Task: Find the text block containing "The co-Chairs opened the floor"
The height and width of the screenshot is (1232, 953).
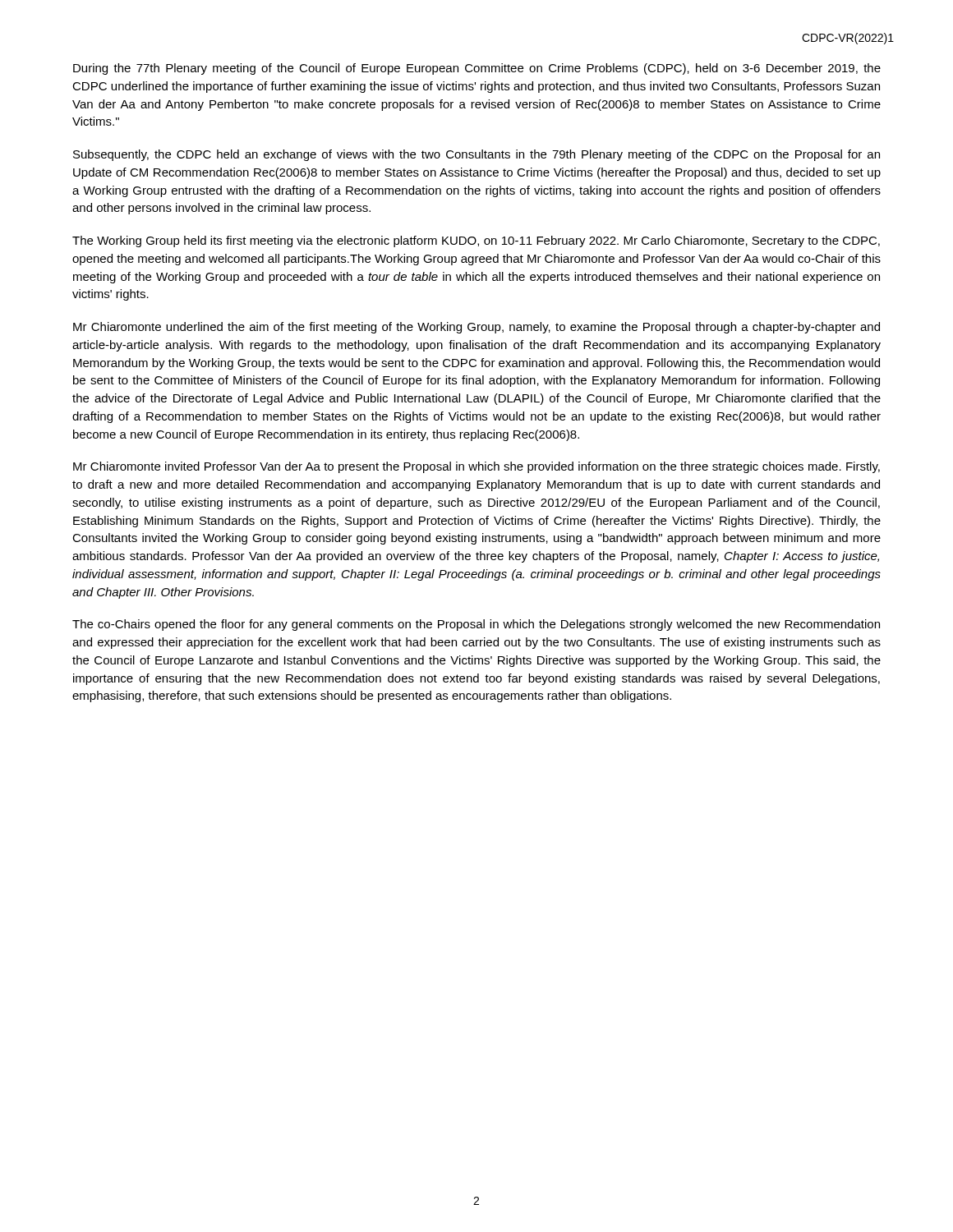Action: pos(476,660)
